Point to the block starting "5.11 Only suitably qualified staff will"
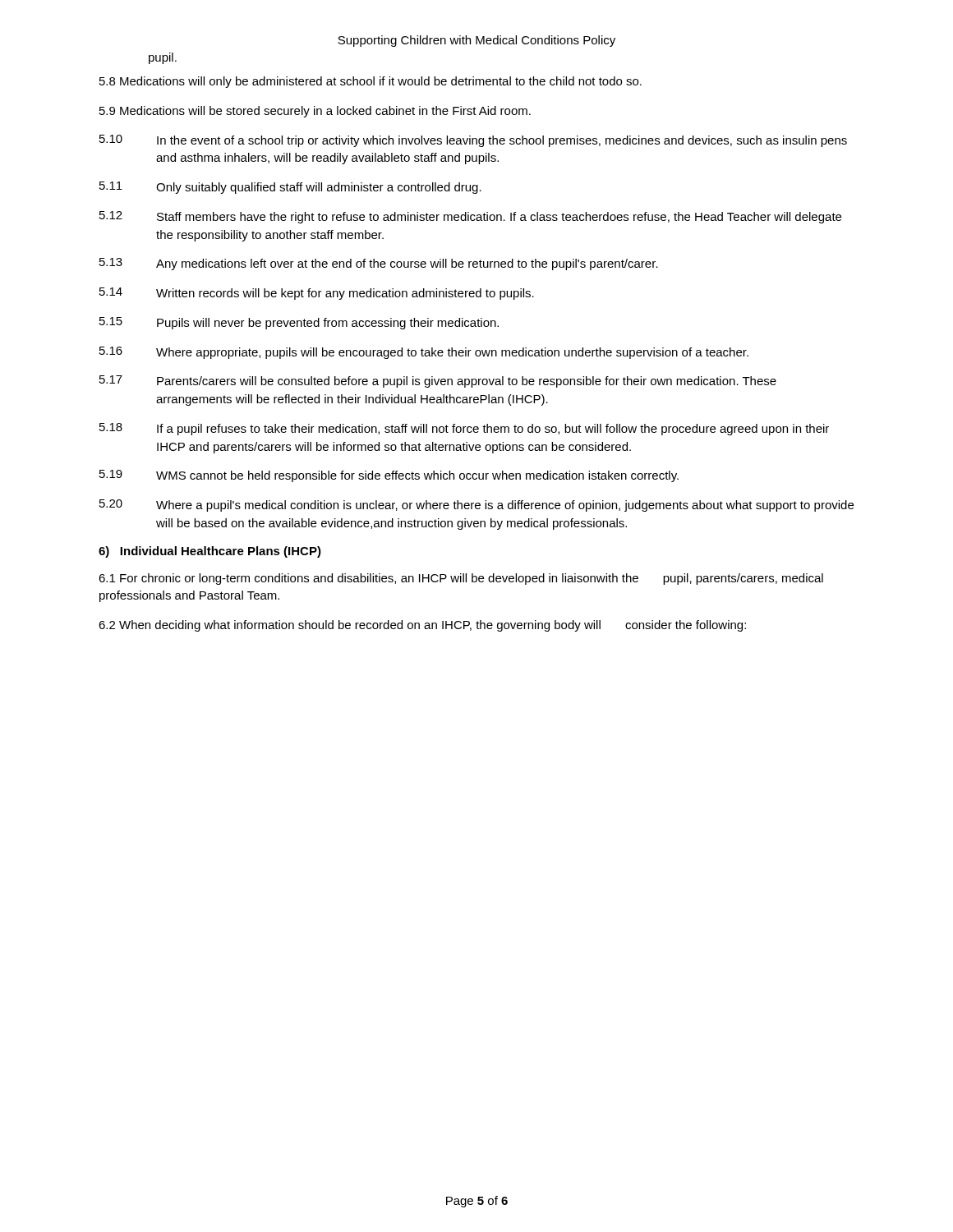 [x=476, y=187]
